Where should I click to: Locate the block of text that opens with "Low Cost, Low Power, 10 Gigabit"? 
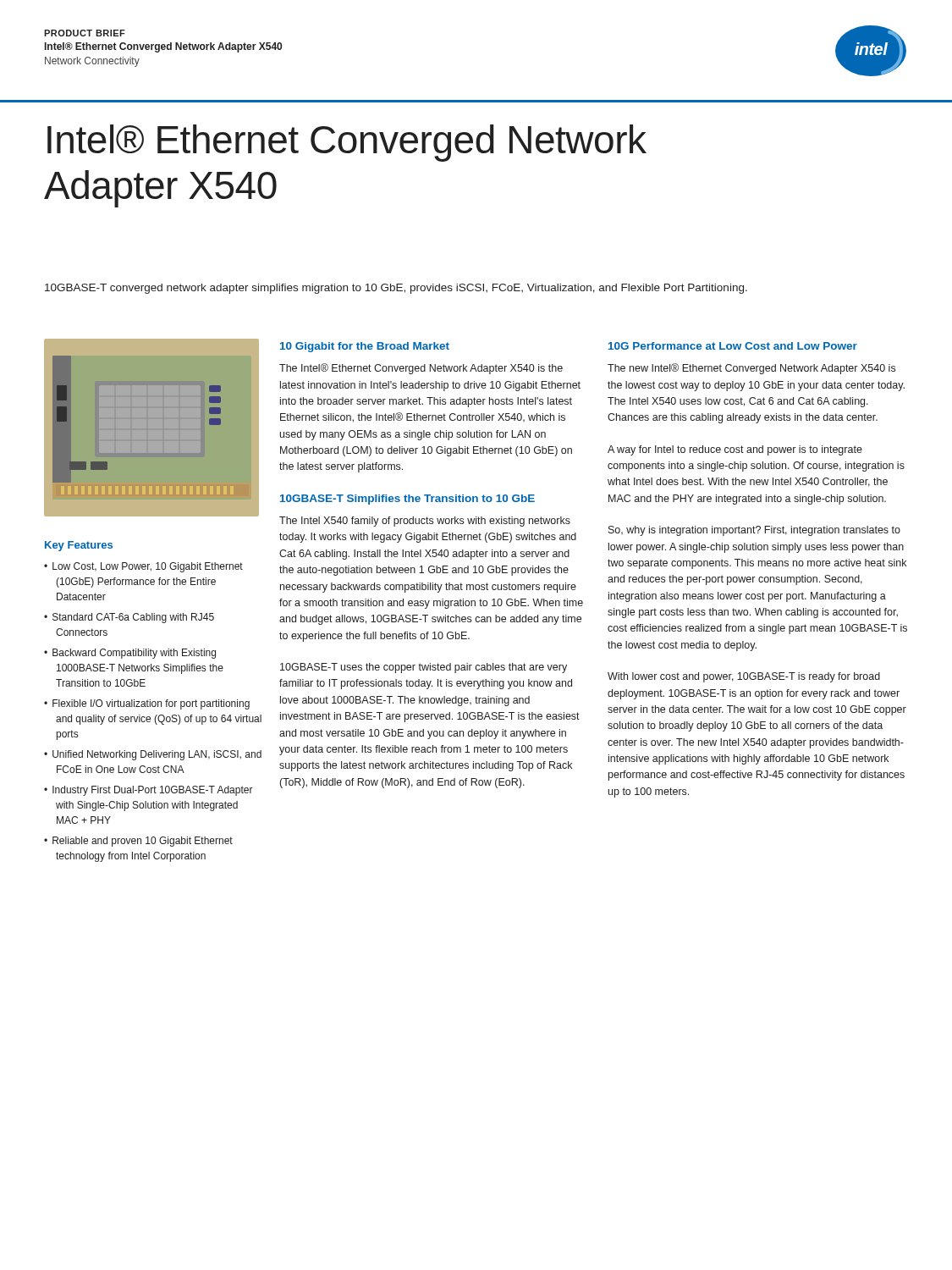[x=153, y=711]
